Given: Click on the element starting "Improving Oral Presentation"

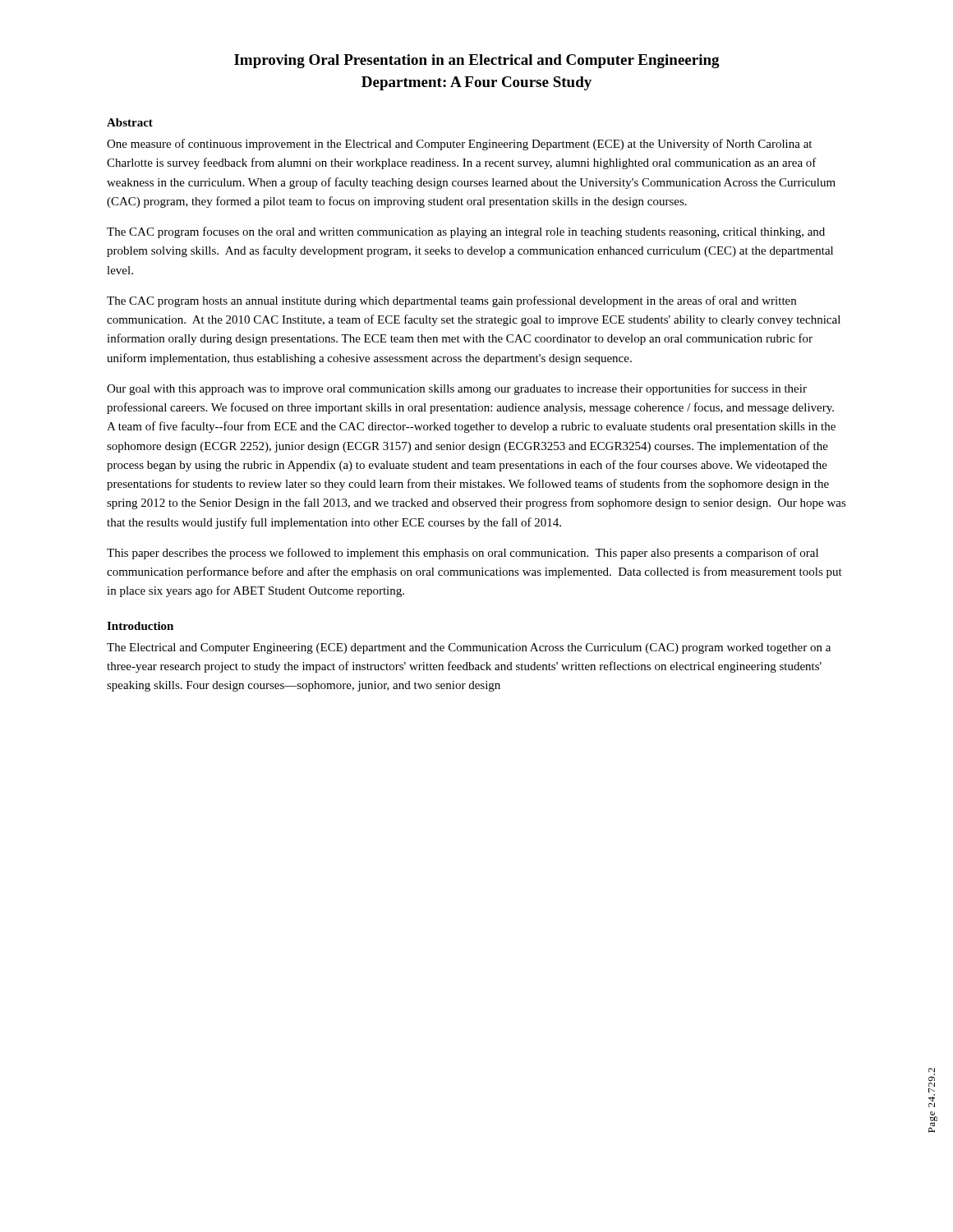Looking at the screenshot, I should 476,71.
